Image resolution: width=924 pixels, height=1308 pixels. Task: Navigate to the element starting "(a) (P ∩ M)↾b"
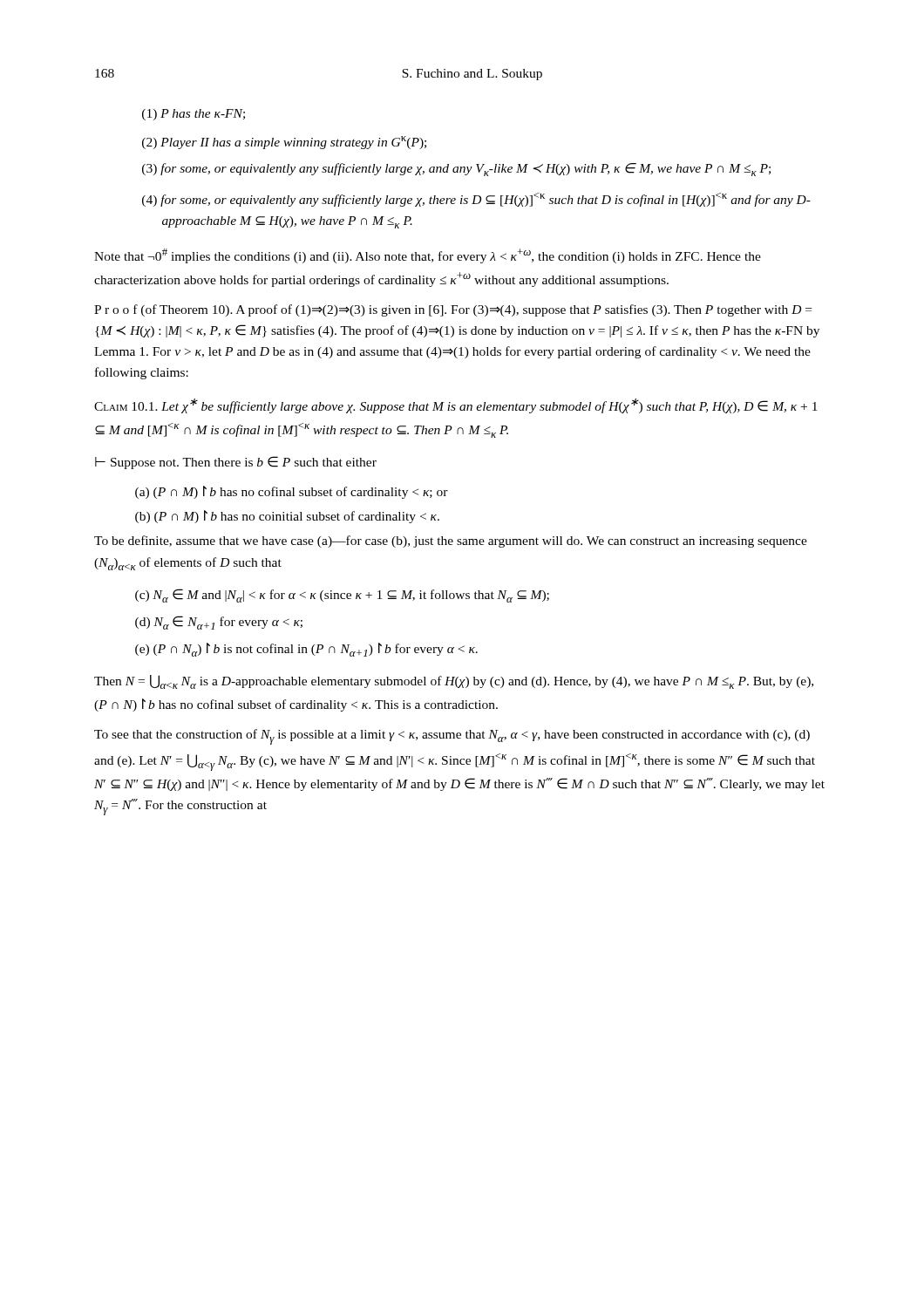(292, 492)
